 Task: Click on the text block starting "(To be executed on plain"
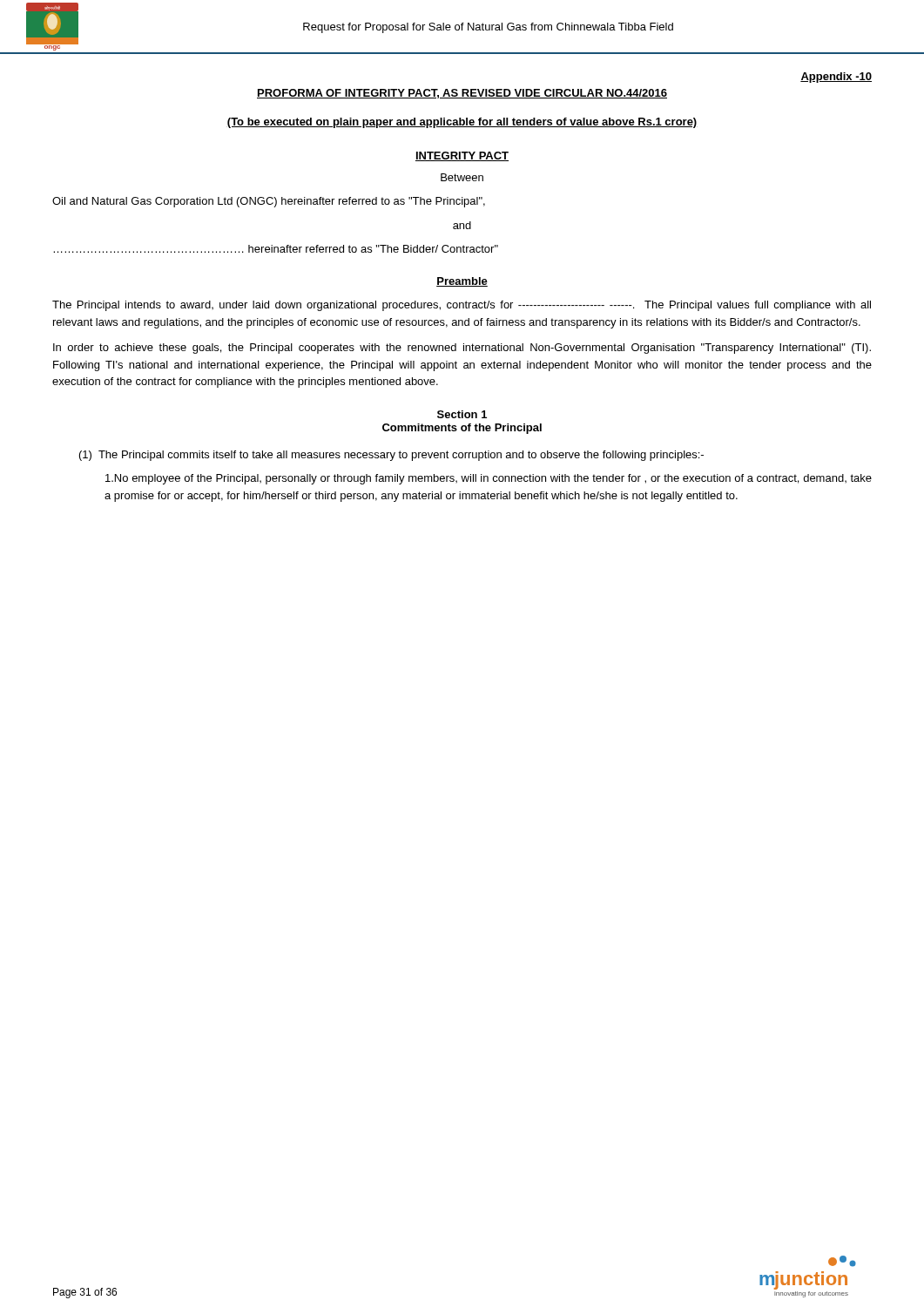[462, 122]
